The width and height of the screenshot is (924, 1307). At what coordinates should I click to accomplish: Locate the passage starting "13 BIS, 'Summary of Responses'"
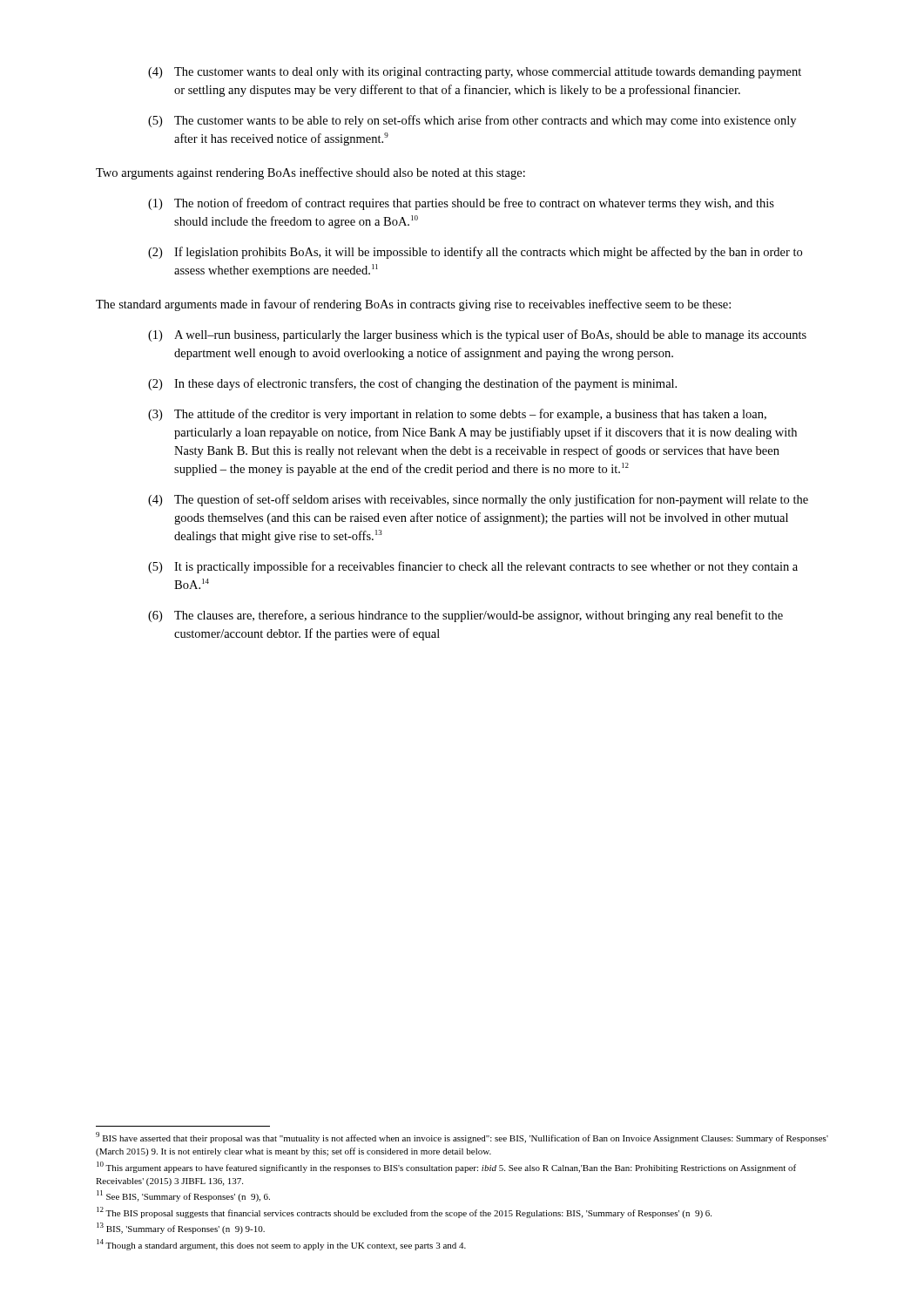[180, 1228]
